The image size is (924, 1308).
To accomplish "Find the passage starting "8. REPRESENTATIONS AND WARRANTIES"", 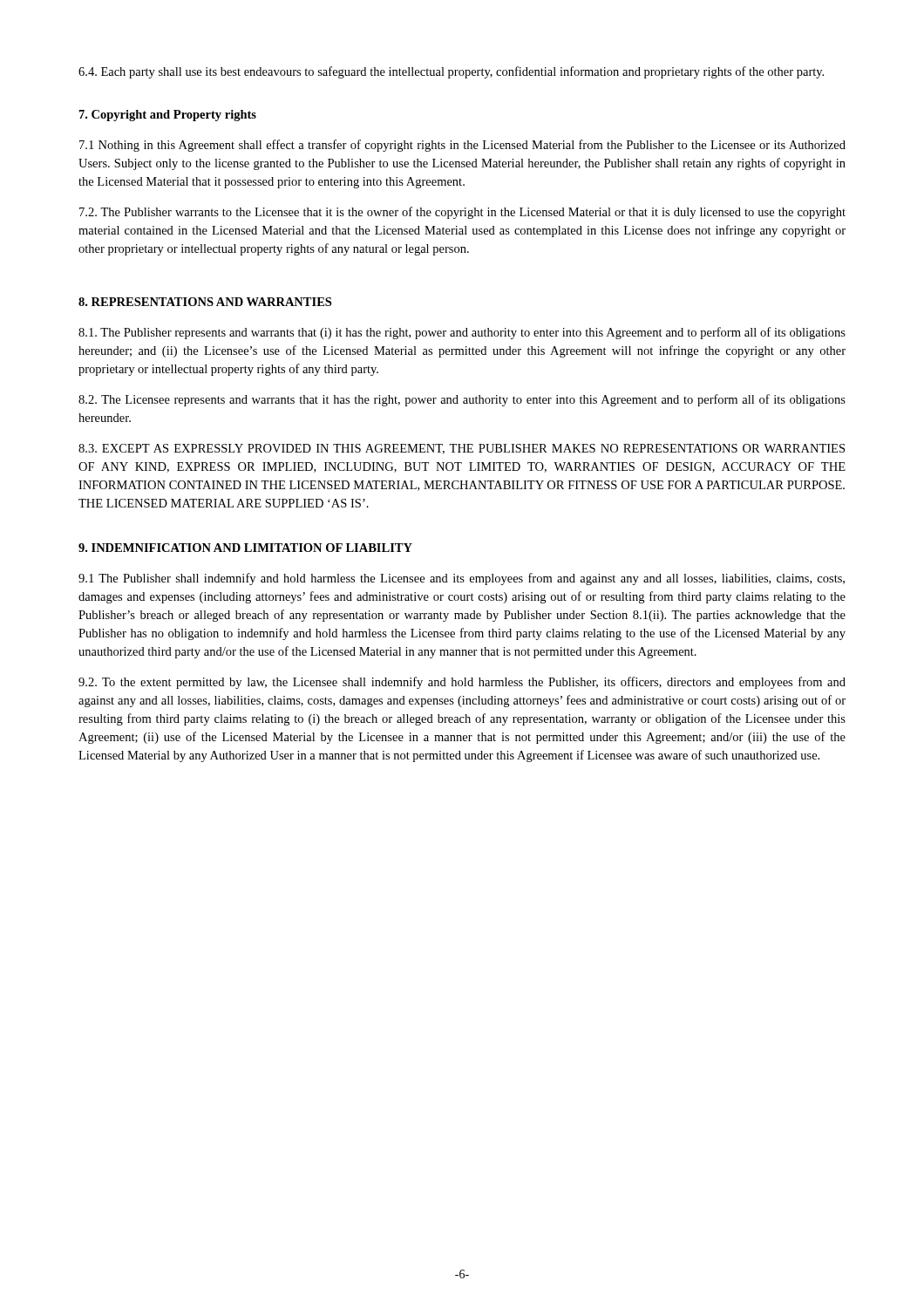I will point(205,302).
